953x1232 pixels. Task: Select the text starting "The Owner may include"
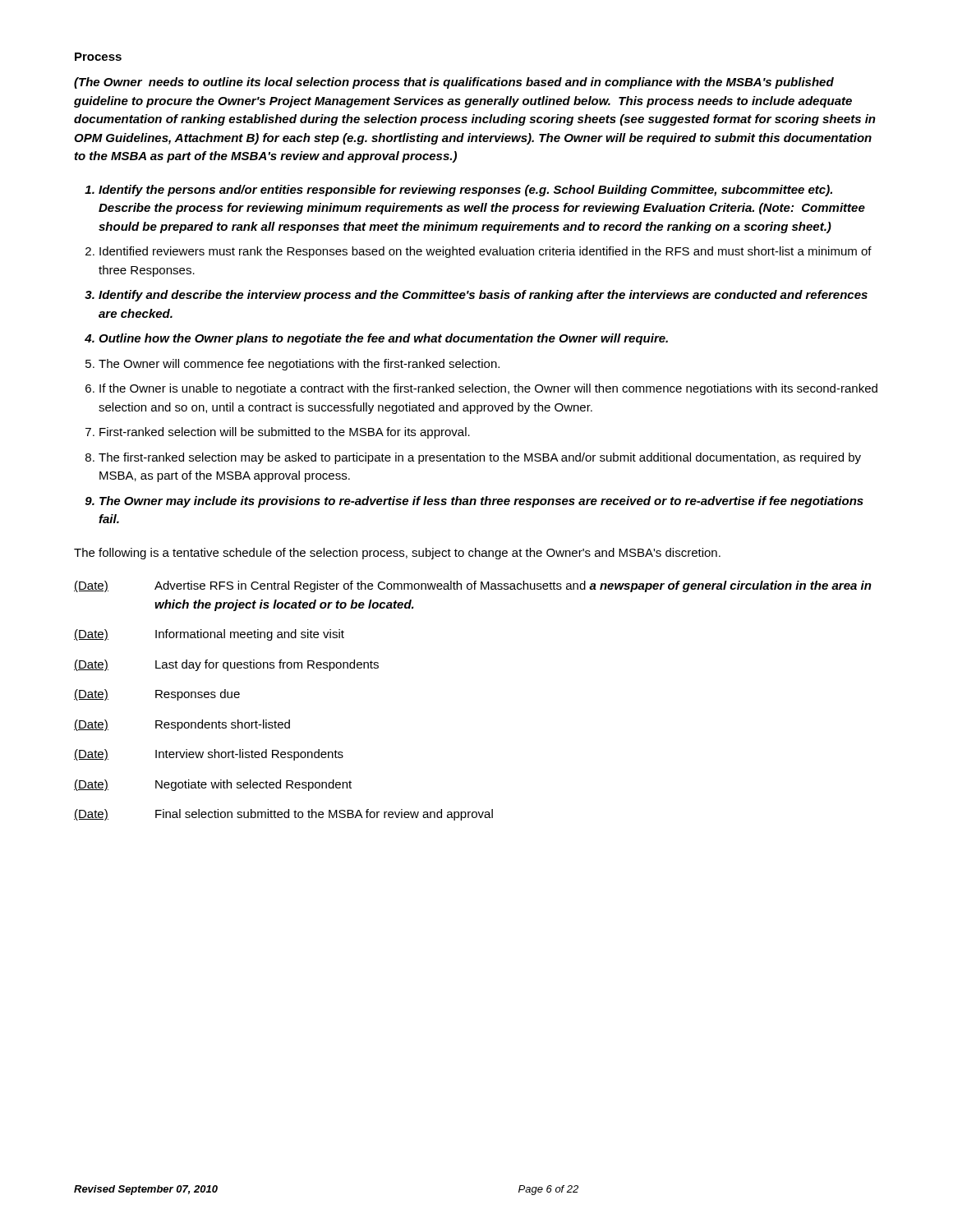(481, 509)
